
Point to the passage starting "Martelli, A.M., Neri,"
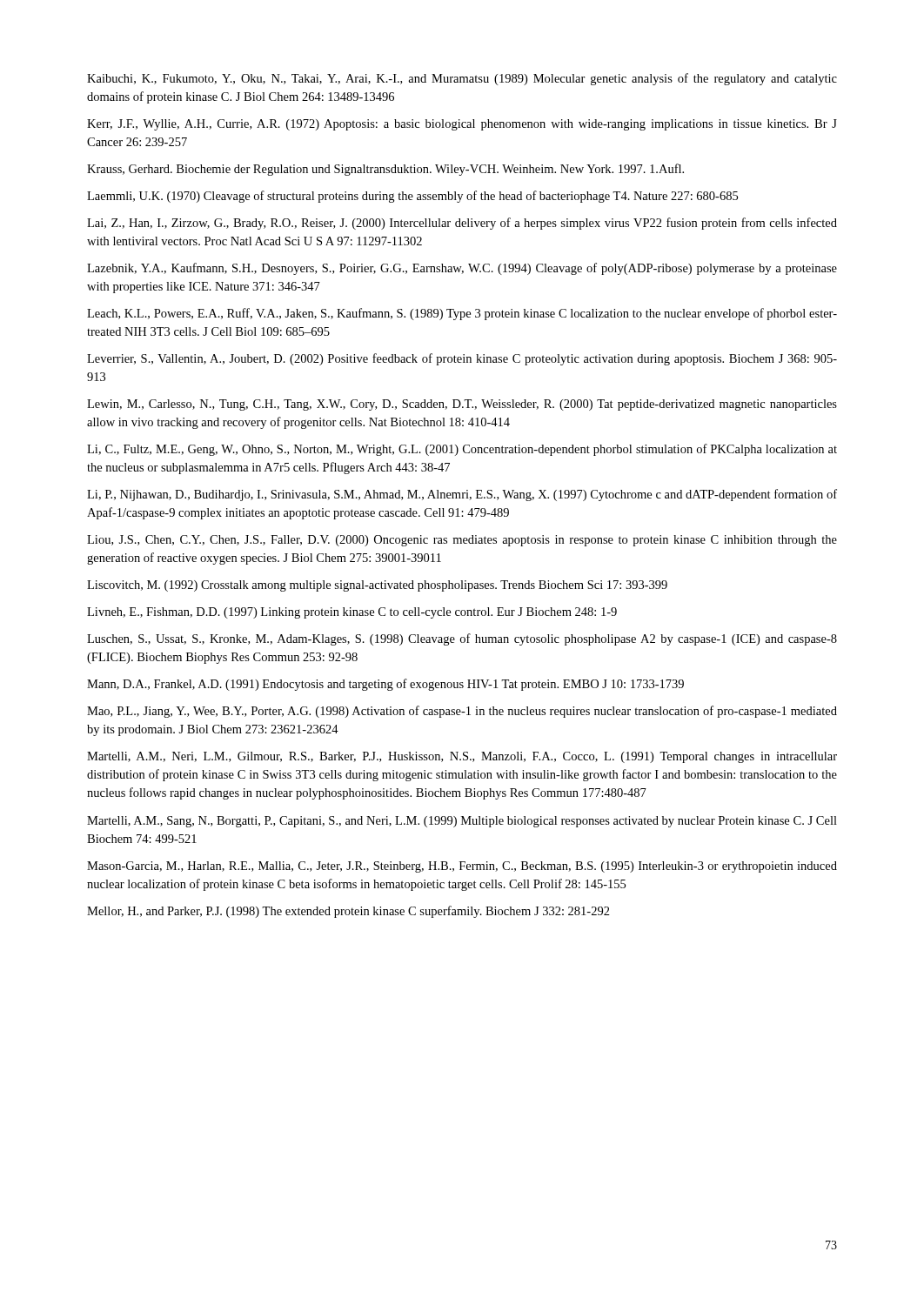click(462, 775)
